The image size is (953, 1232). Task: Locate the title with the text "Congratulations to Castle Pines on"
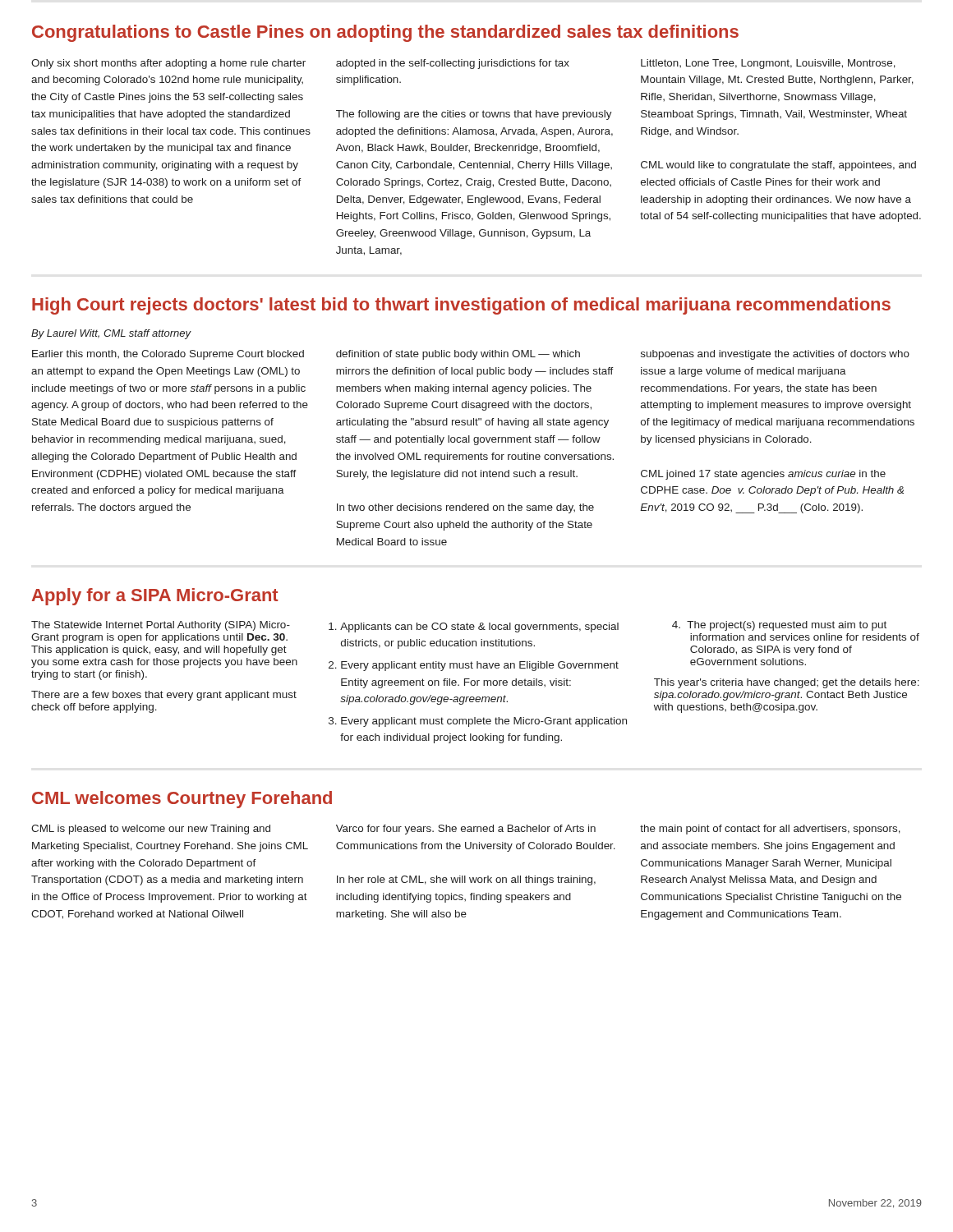(x=476, y=32)
